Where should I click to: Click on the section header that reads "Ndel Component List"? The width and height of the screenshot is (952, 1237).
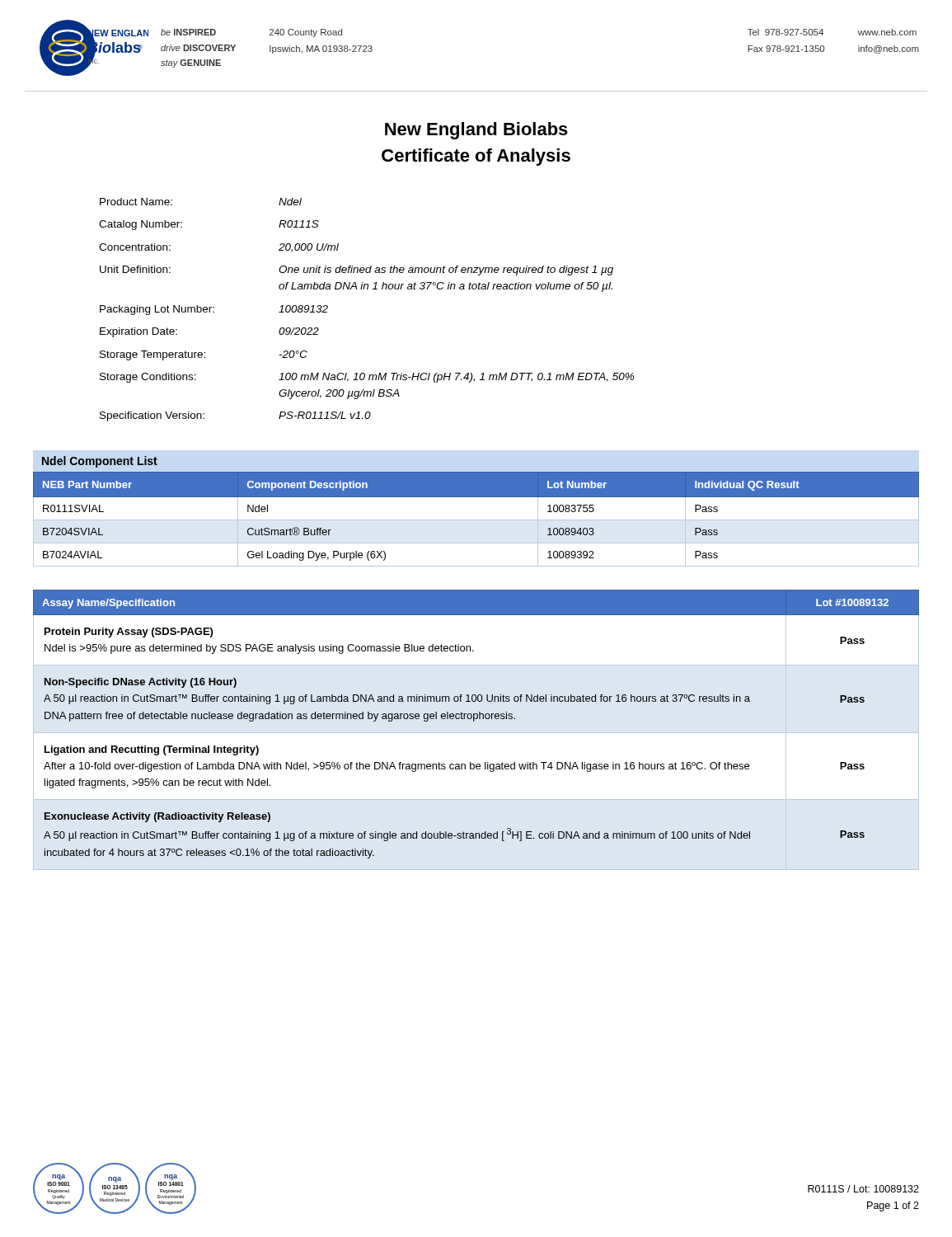pyautogui.click(x=99, y=461)
